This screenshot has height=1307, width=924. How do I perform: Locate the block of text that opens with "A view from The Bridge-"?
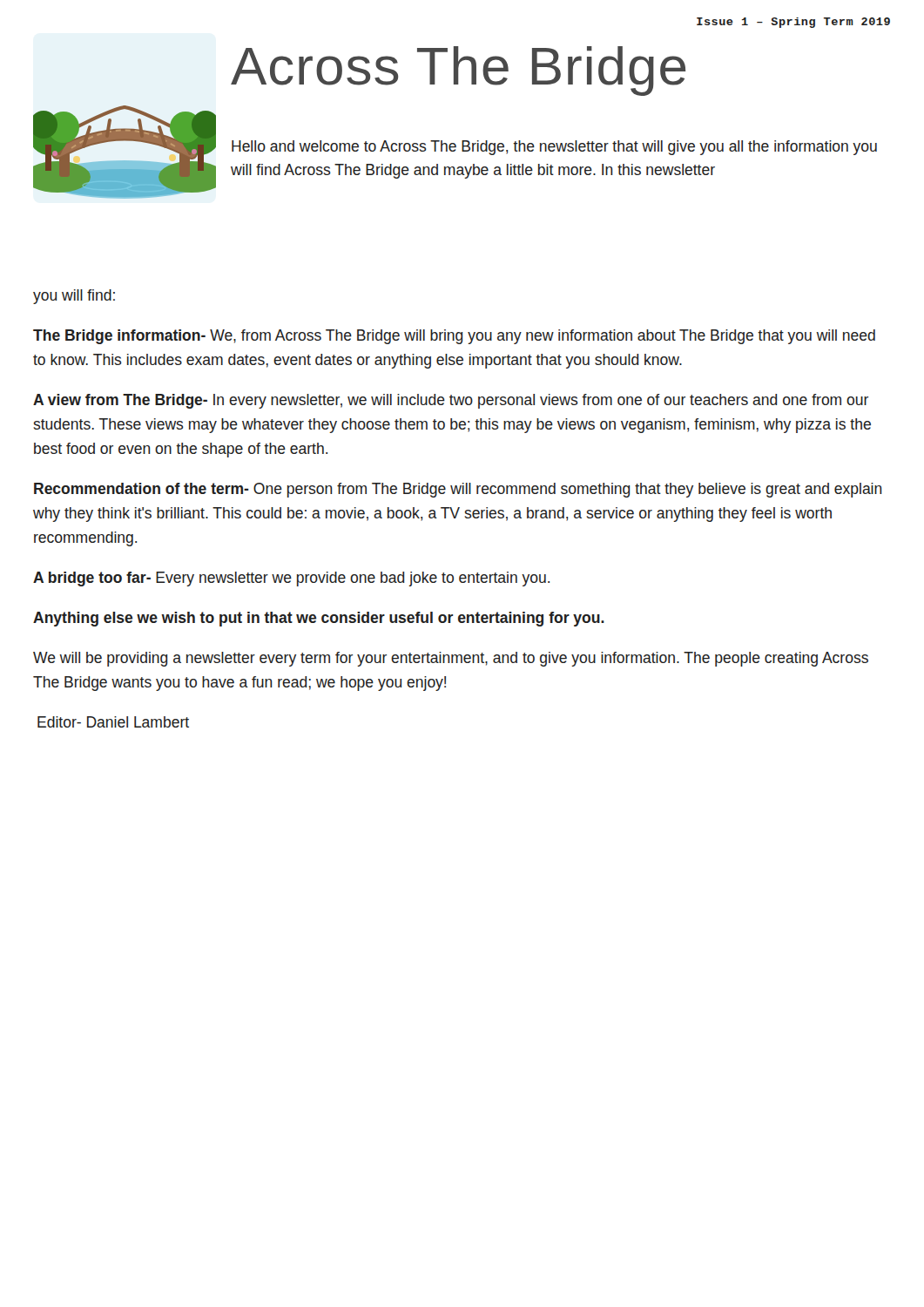click(x=462, y=424)
